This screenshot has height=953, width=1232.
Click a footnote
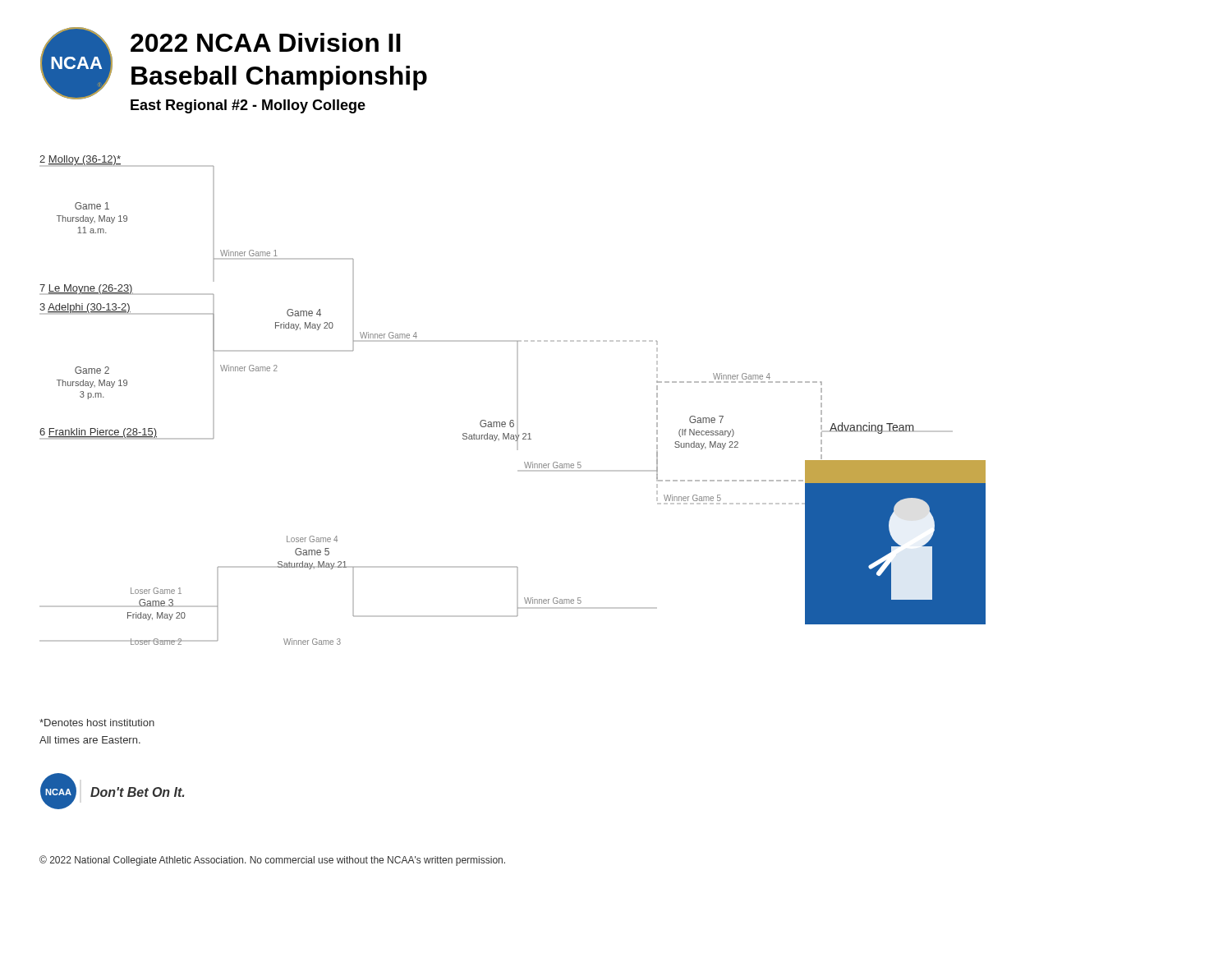(97, 731)
